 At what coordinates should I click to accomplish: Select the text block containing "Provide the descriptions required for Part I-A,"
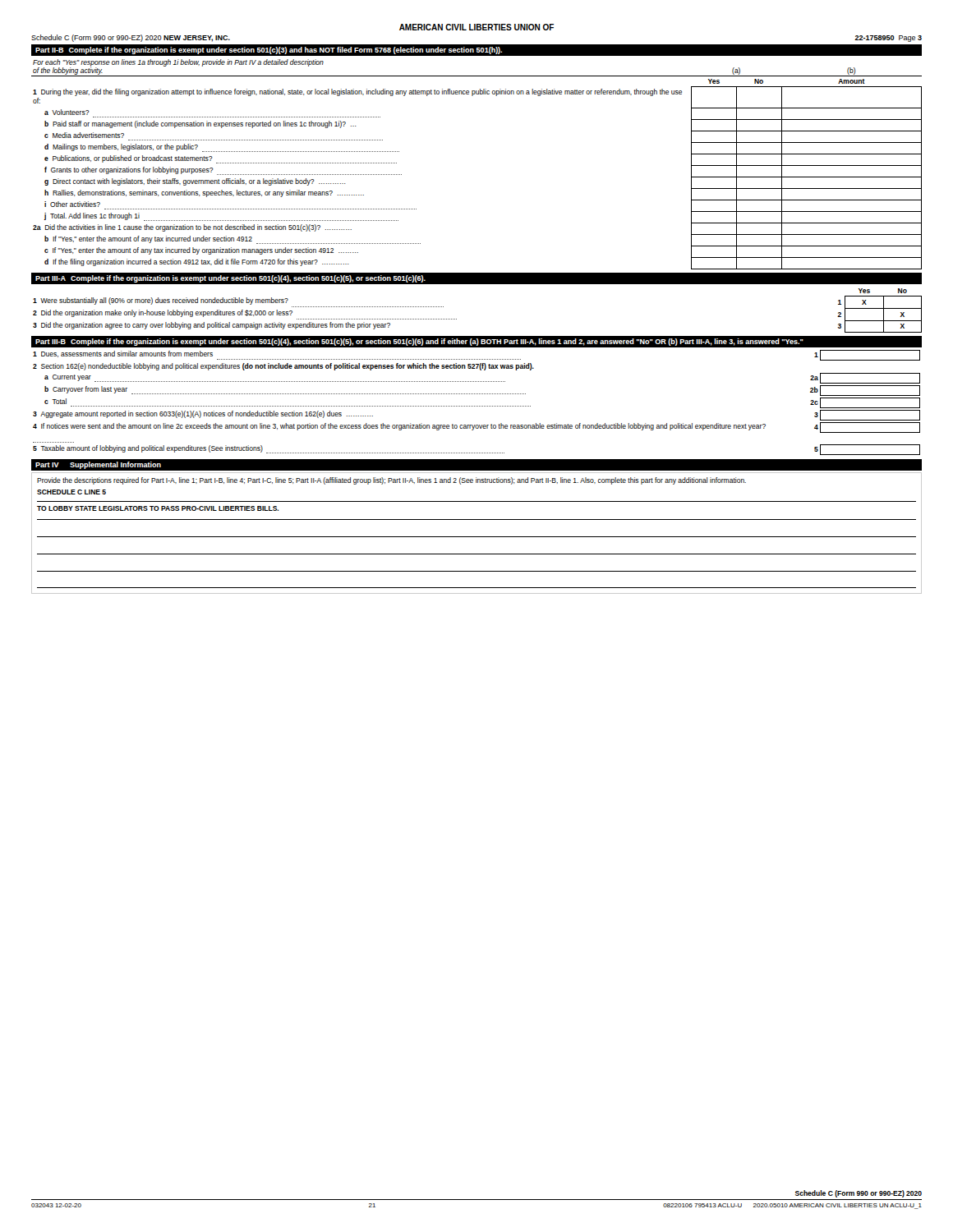(x=476, y=532)
